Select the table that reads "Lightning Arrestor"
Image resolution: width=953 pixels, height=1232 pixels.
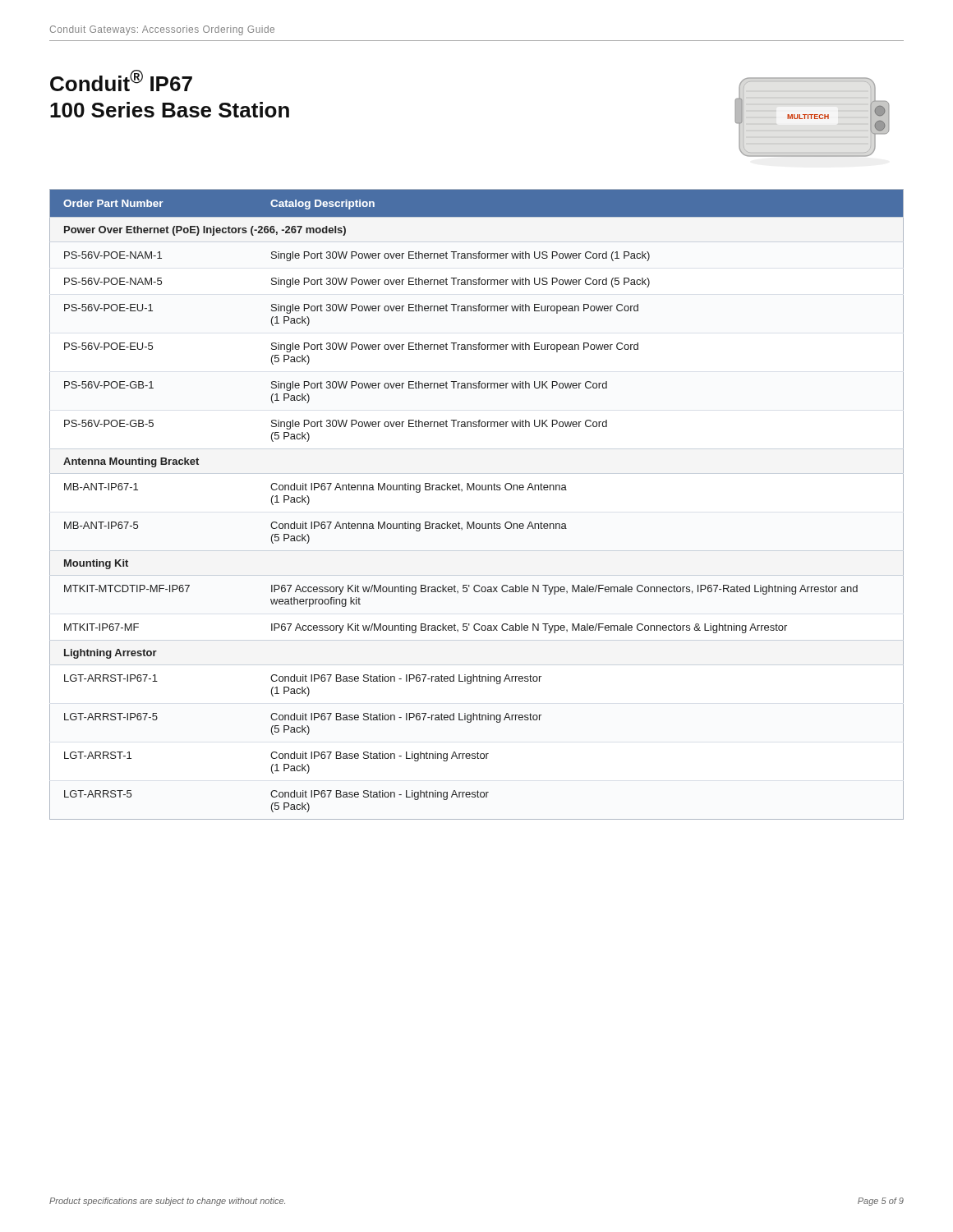click(476, 504)
